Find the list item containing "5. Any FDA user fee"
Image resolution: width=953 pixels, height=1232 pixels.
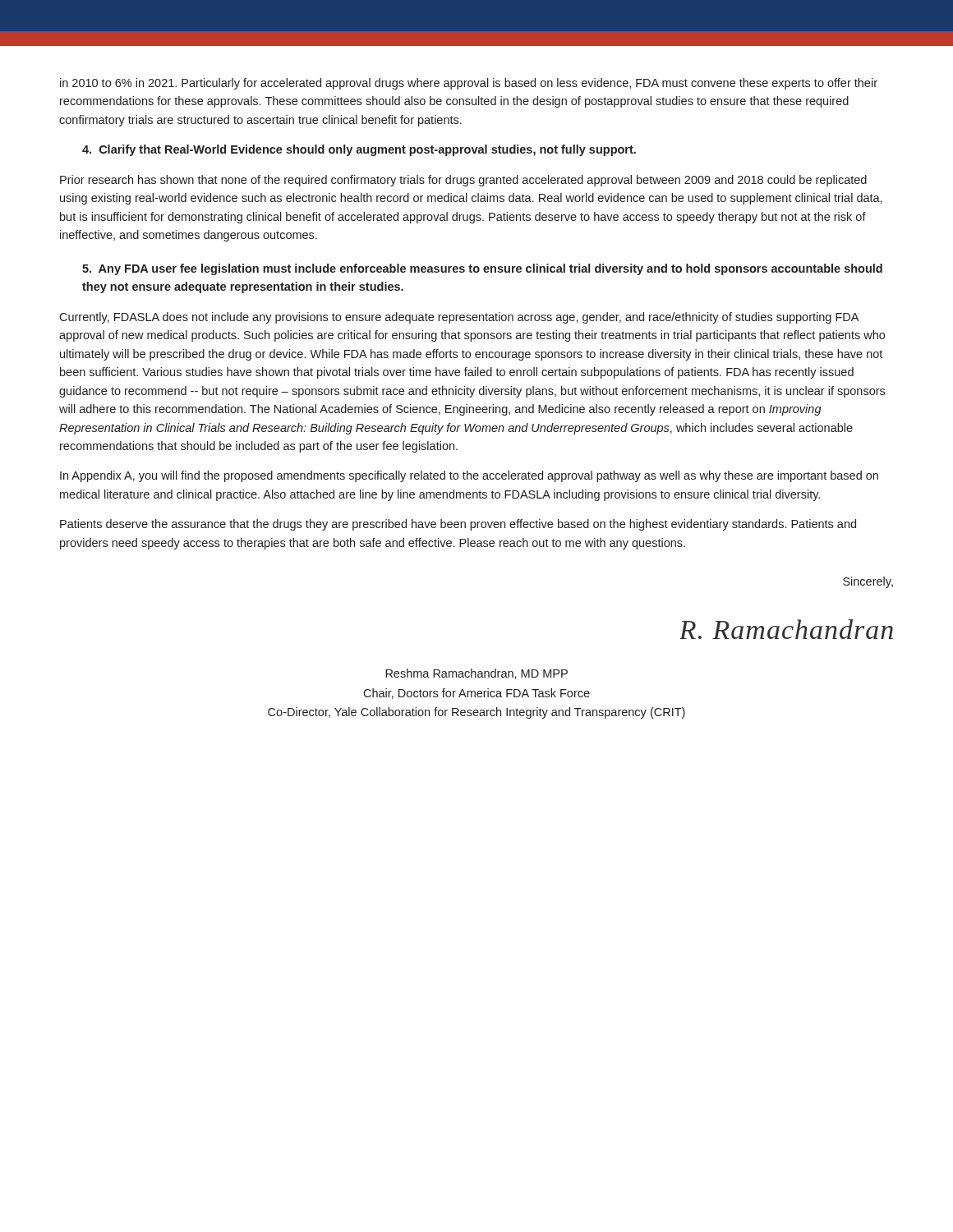point(483,278)
